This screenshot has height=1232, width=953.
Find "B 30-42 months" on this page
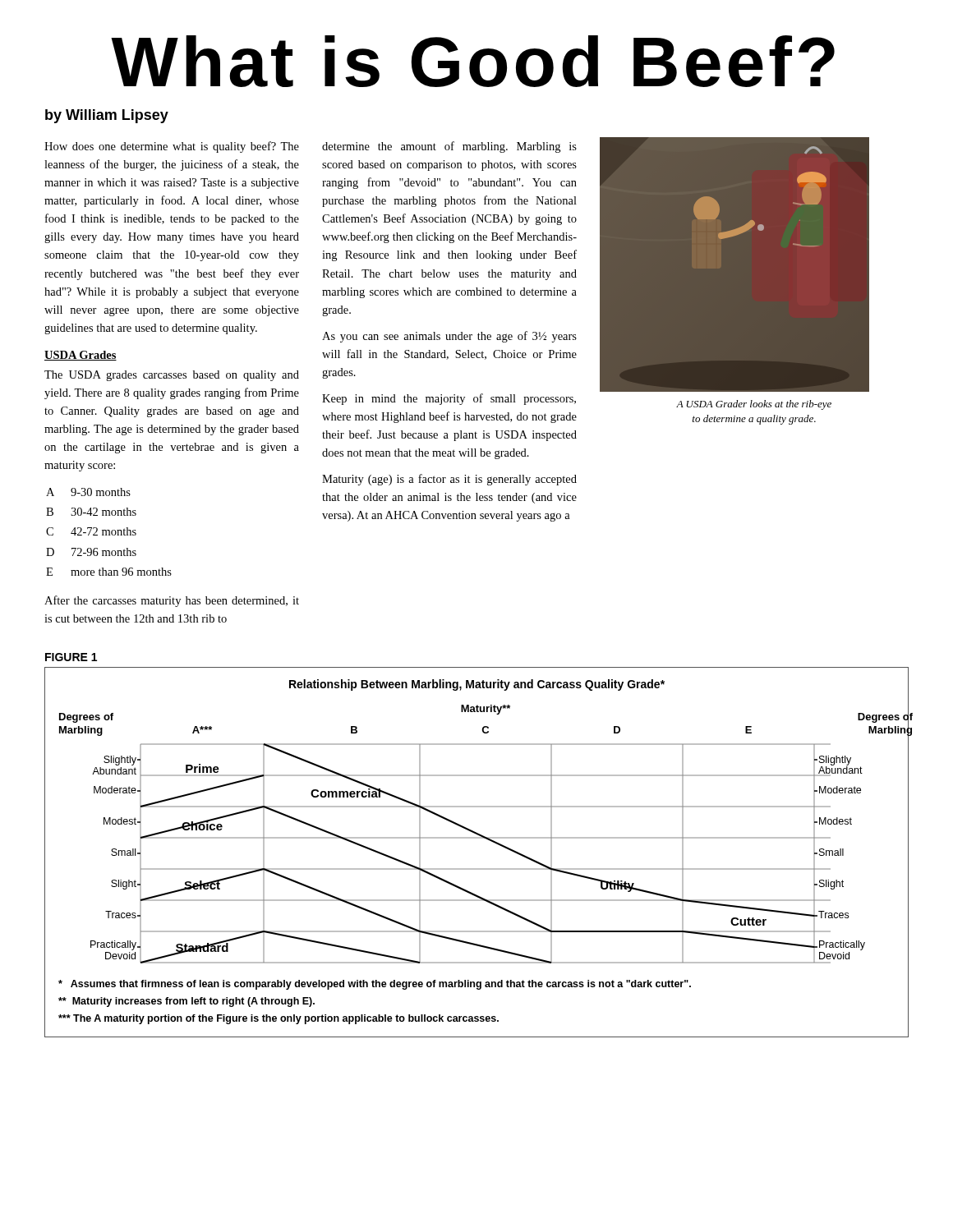coord(109,513)
